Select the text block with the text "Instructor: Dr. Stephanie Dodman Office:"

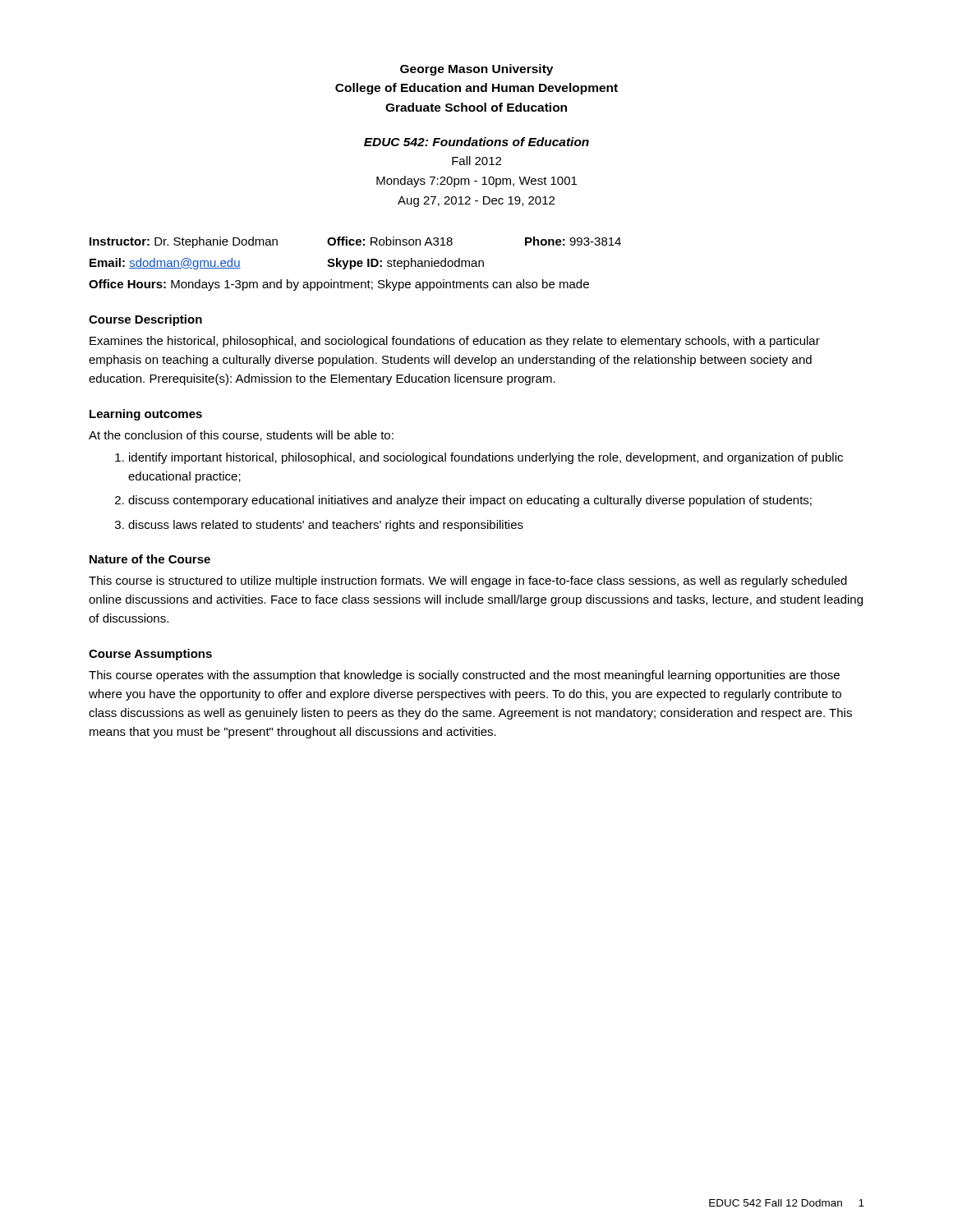coord(476,263)
